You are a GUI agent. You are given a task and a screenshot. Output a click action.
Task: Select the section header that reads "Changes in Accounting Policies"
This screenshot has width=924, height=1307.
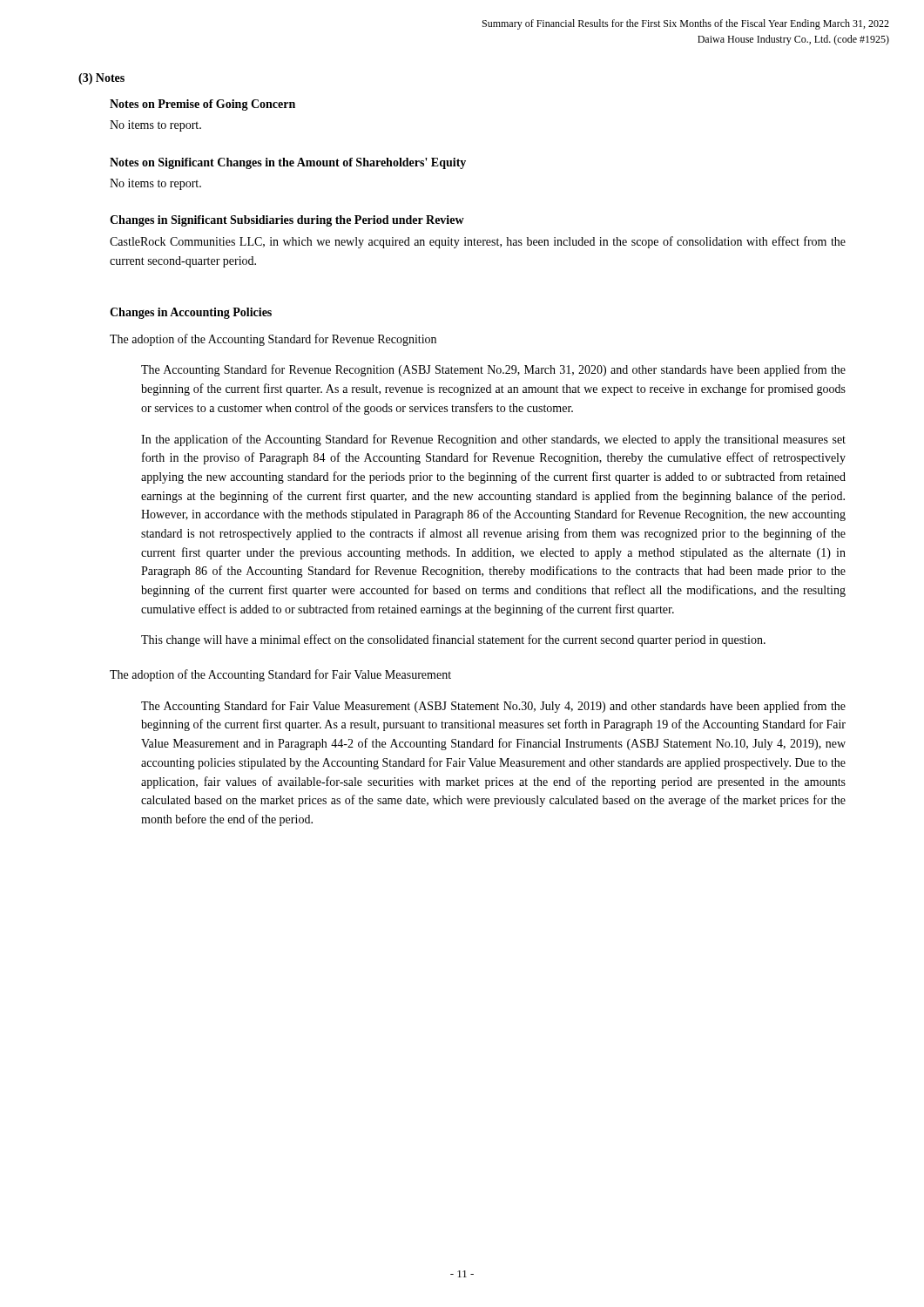tap(191, 312)
